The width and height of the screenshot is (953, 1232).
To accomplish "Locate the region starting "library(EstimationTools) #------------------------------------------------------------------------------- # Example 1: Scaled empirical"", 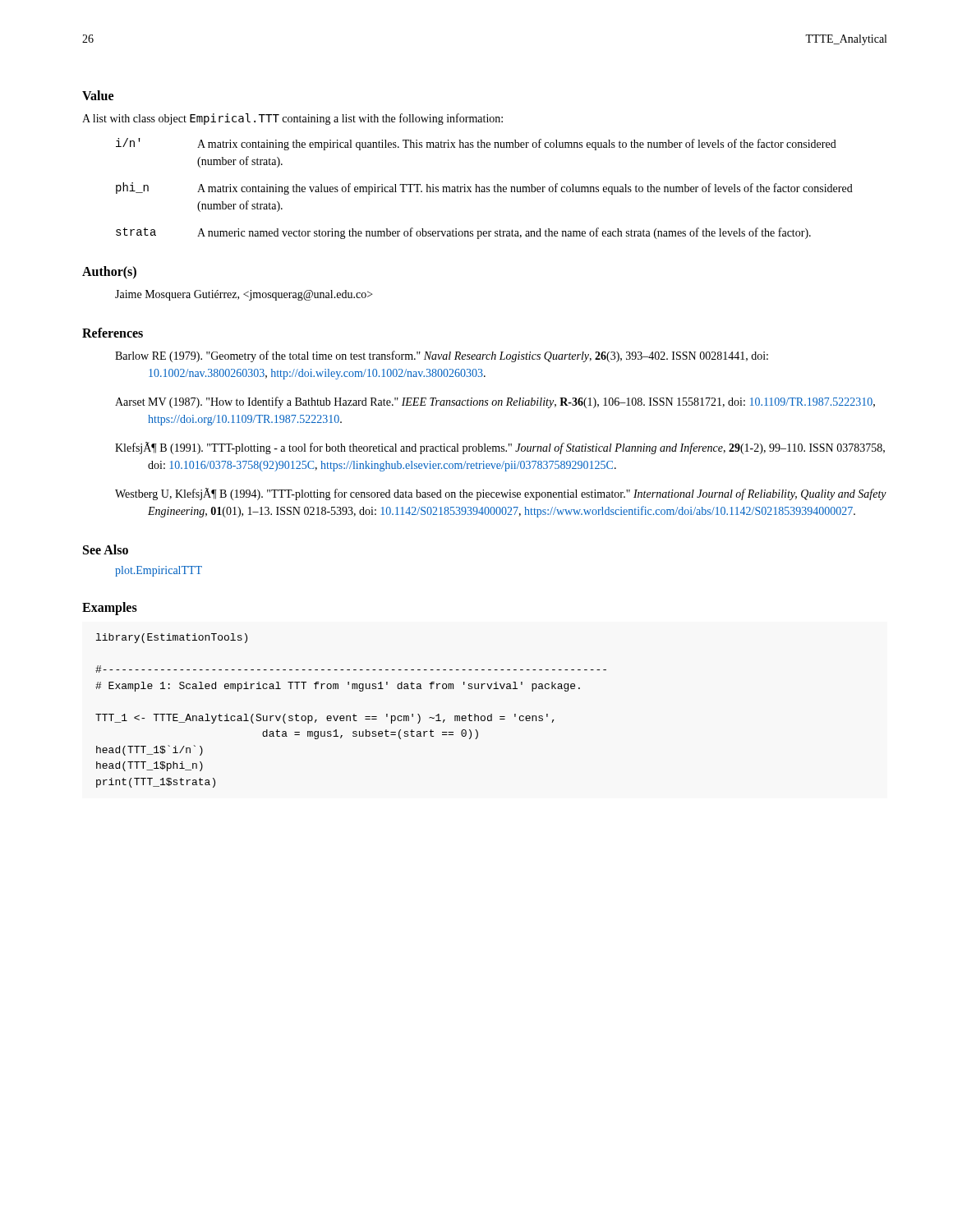I will 352,710.
